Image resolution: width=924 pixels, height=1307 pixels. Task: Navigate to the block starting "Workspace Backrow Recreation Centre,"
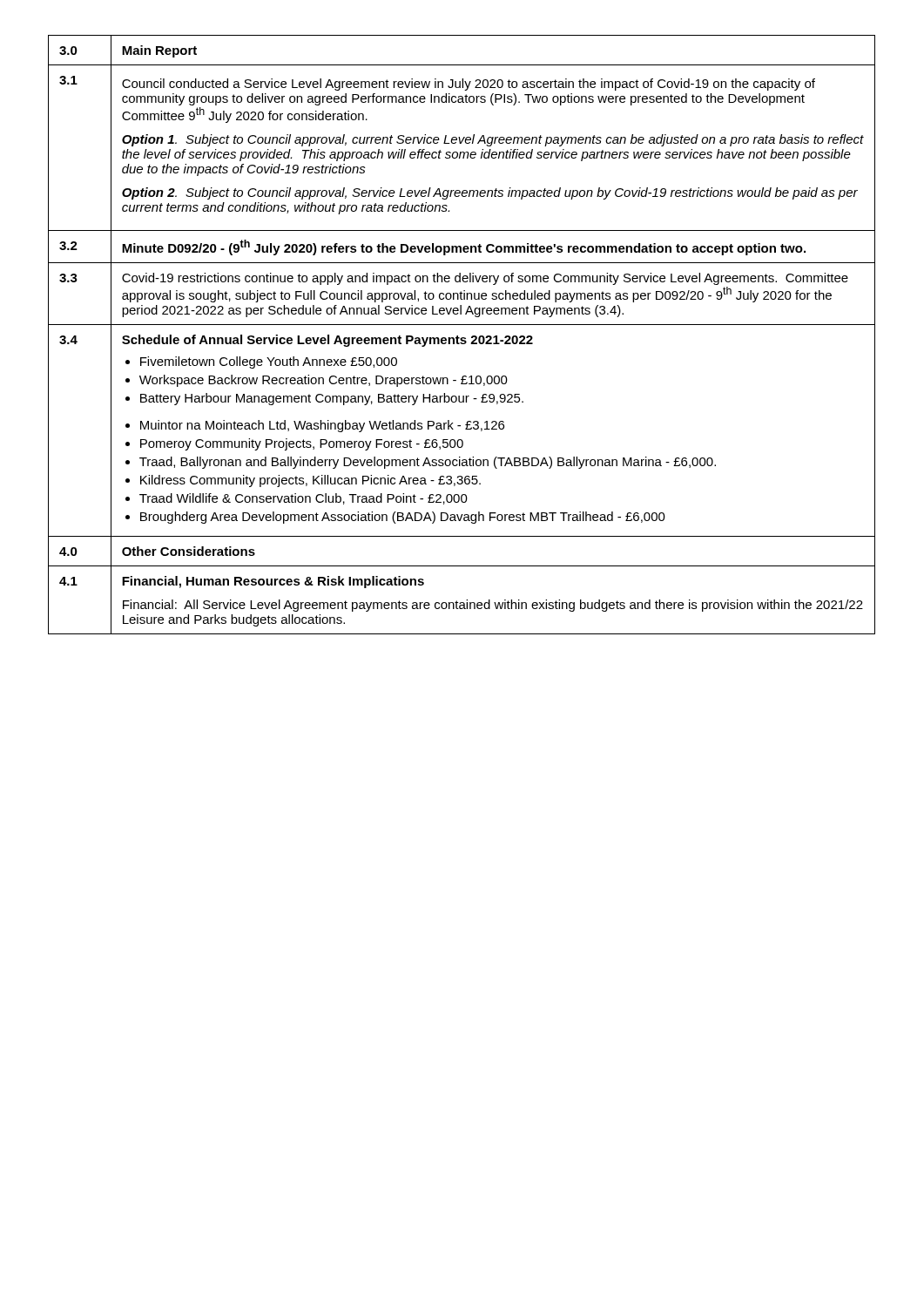pyautogui.click(x=323, y=379)
